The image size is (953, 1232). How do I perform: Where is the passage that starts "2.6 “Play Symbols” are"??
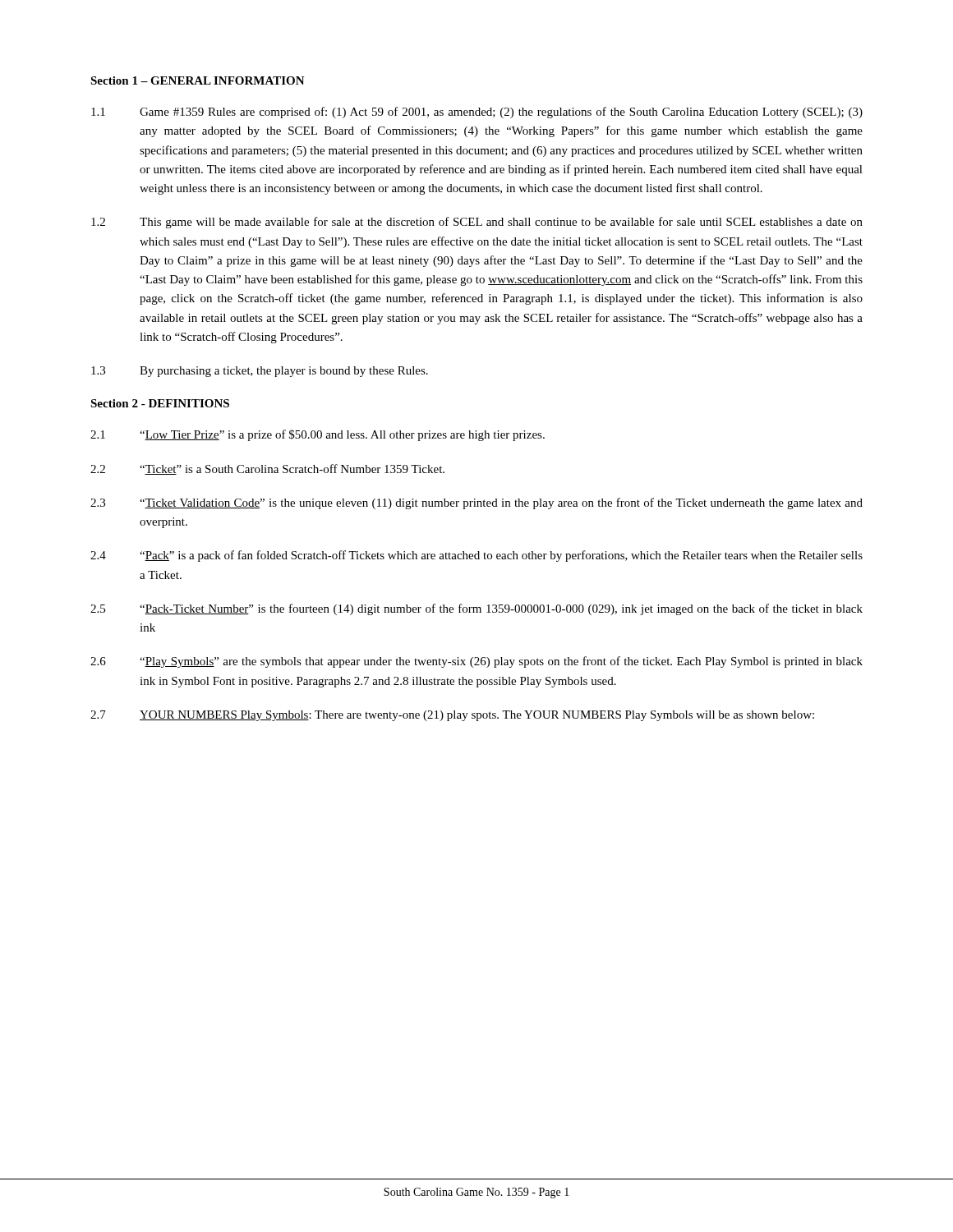(x=476, y=671)
